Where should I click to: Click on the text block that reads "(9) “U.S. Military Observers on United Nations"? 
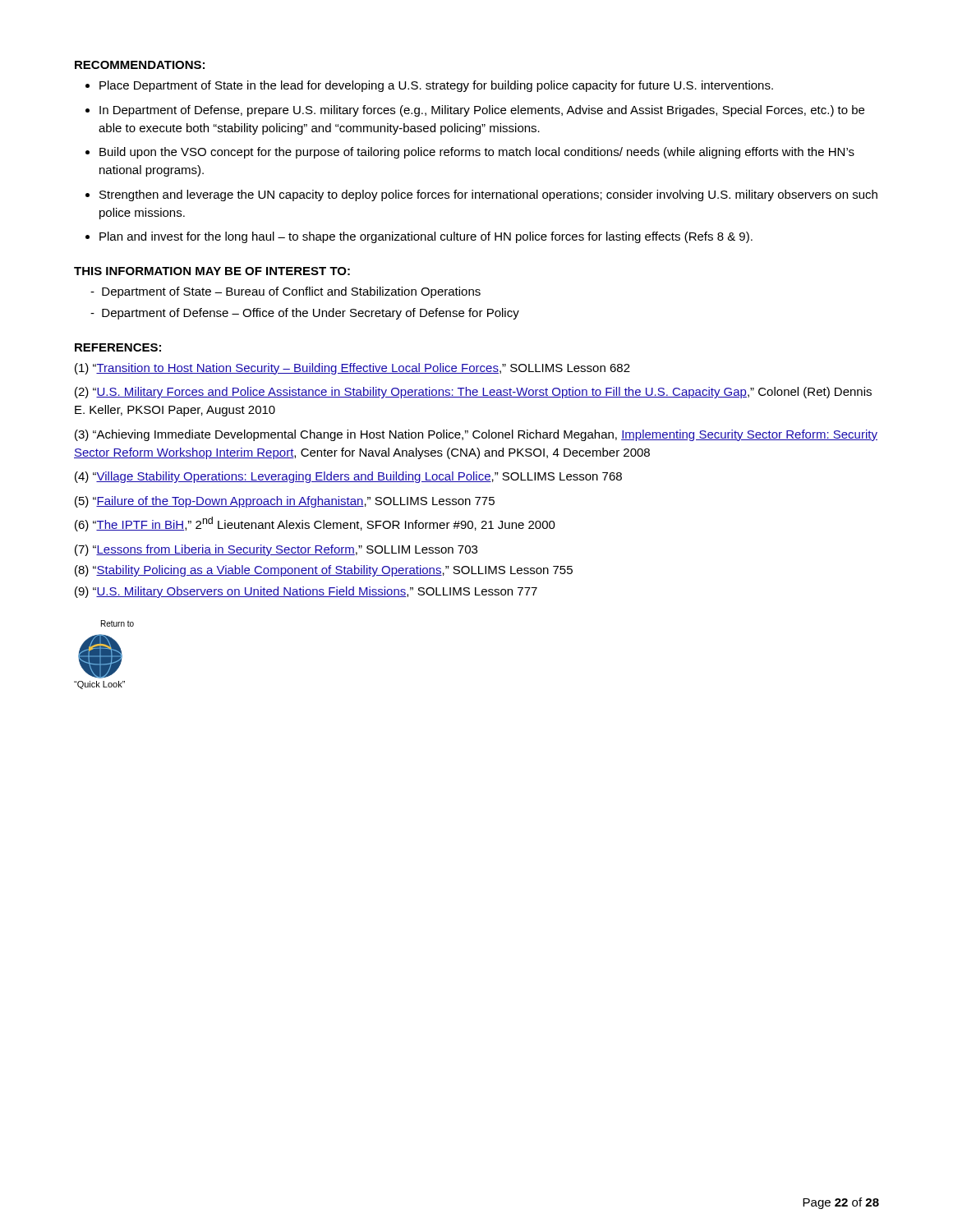click(x=306, y=591)
